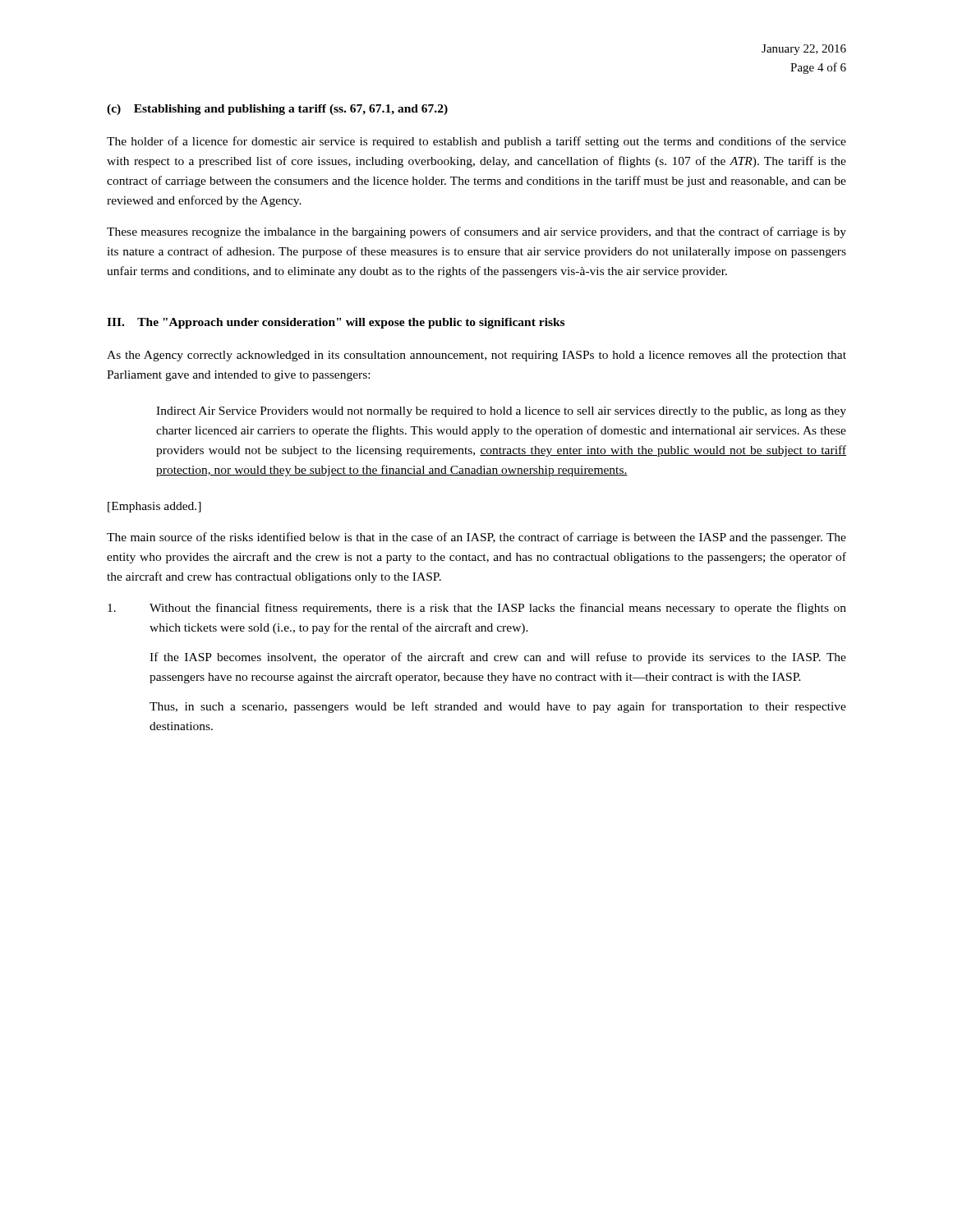
Task: Find the block starting "III. The "Approach under"
Action: coord(336,322)
